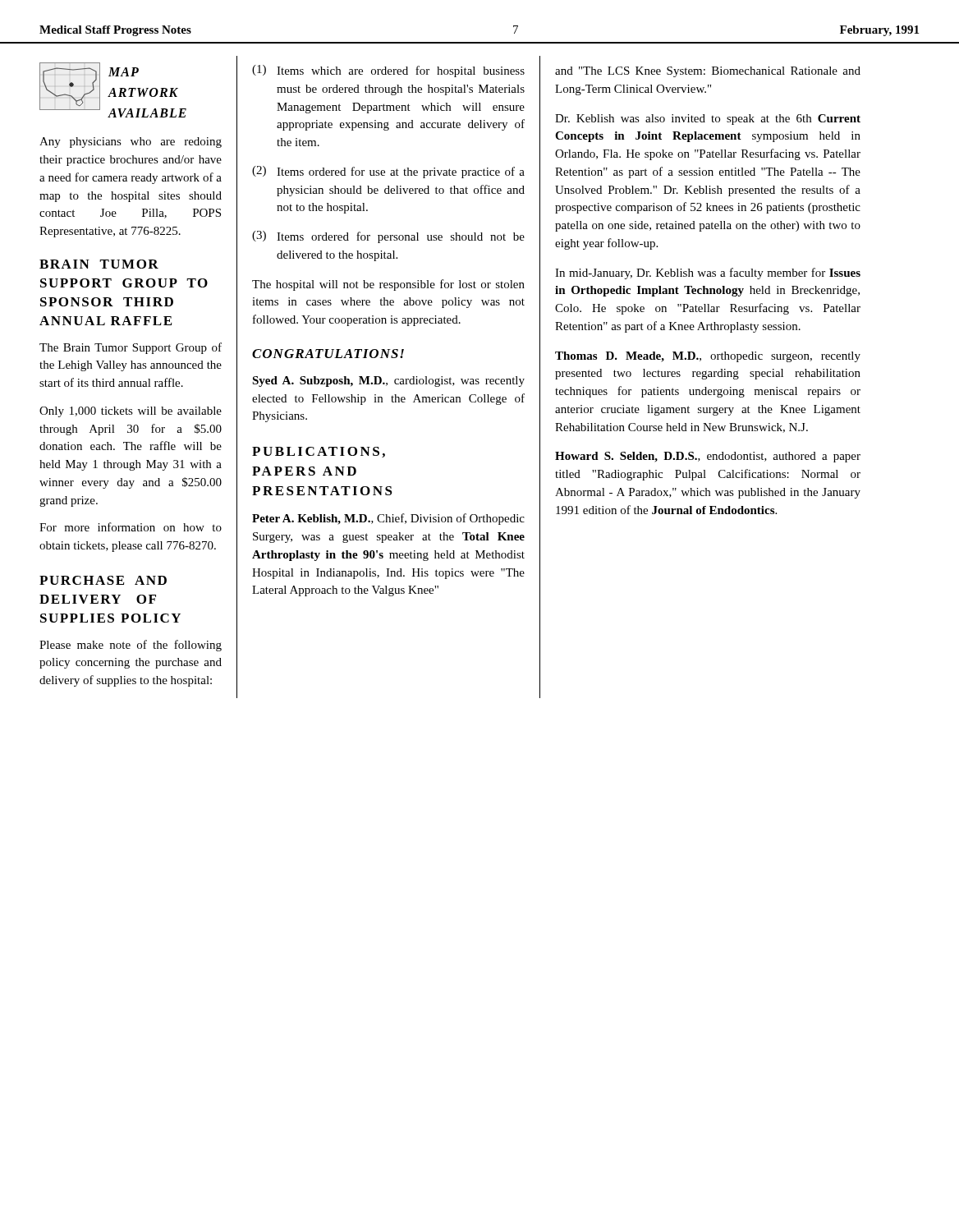Navigate to the text starting "In mid-January, Dr. Keblish"

point(708,300)
